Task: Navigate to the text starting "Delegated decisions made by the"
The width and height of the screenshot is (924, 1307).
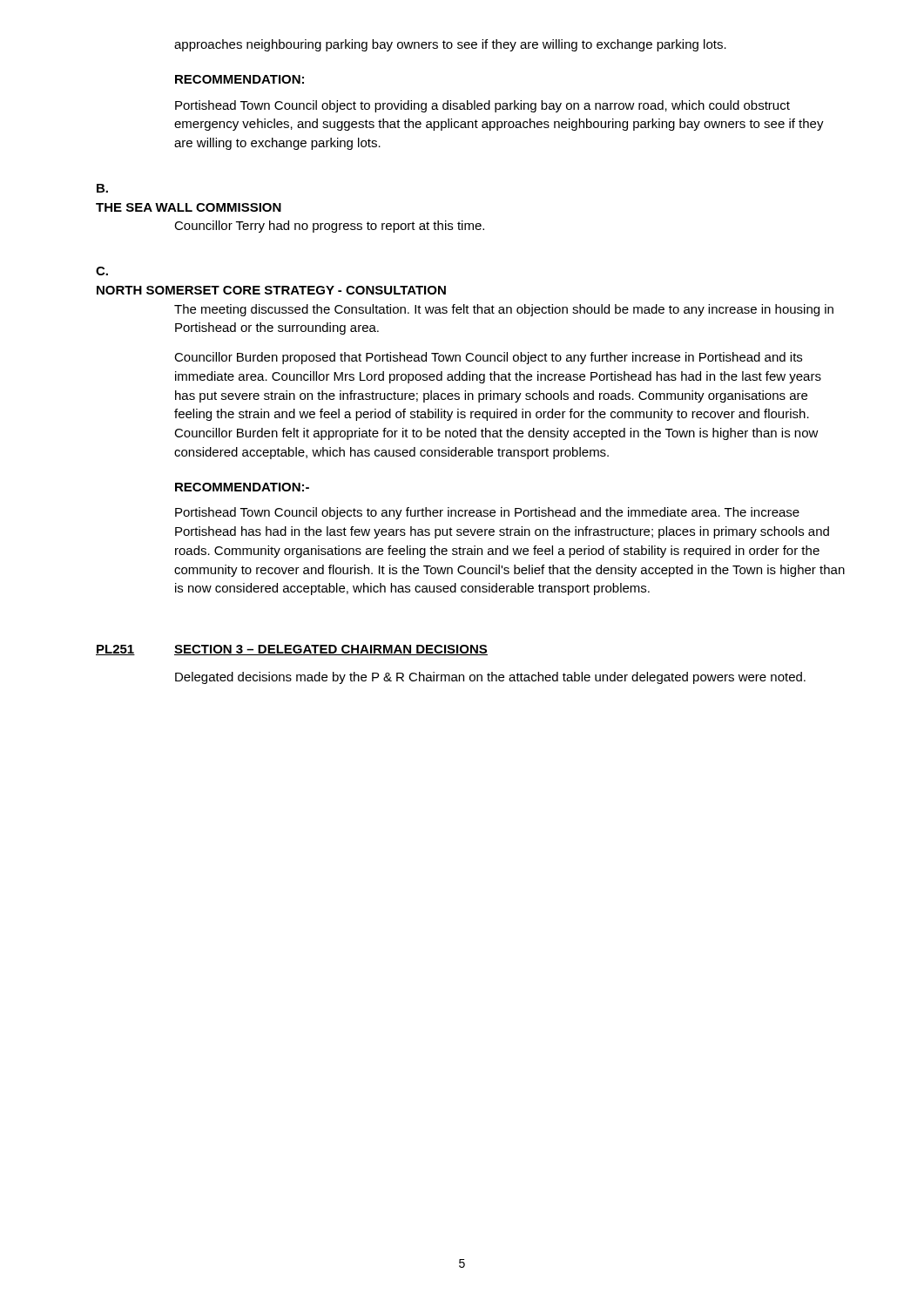Action: pyautogui.click(x=510, y=677)
